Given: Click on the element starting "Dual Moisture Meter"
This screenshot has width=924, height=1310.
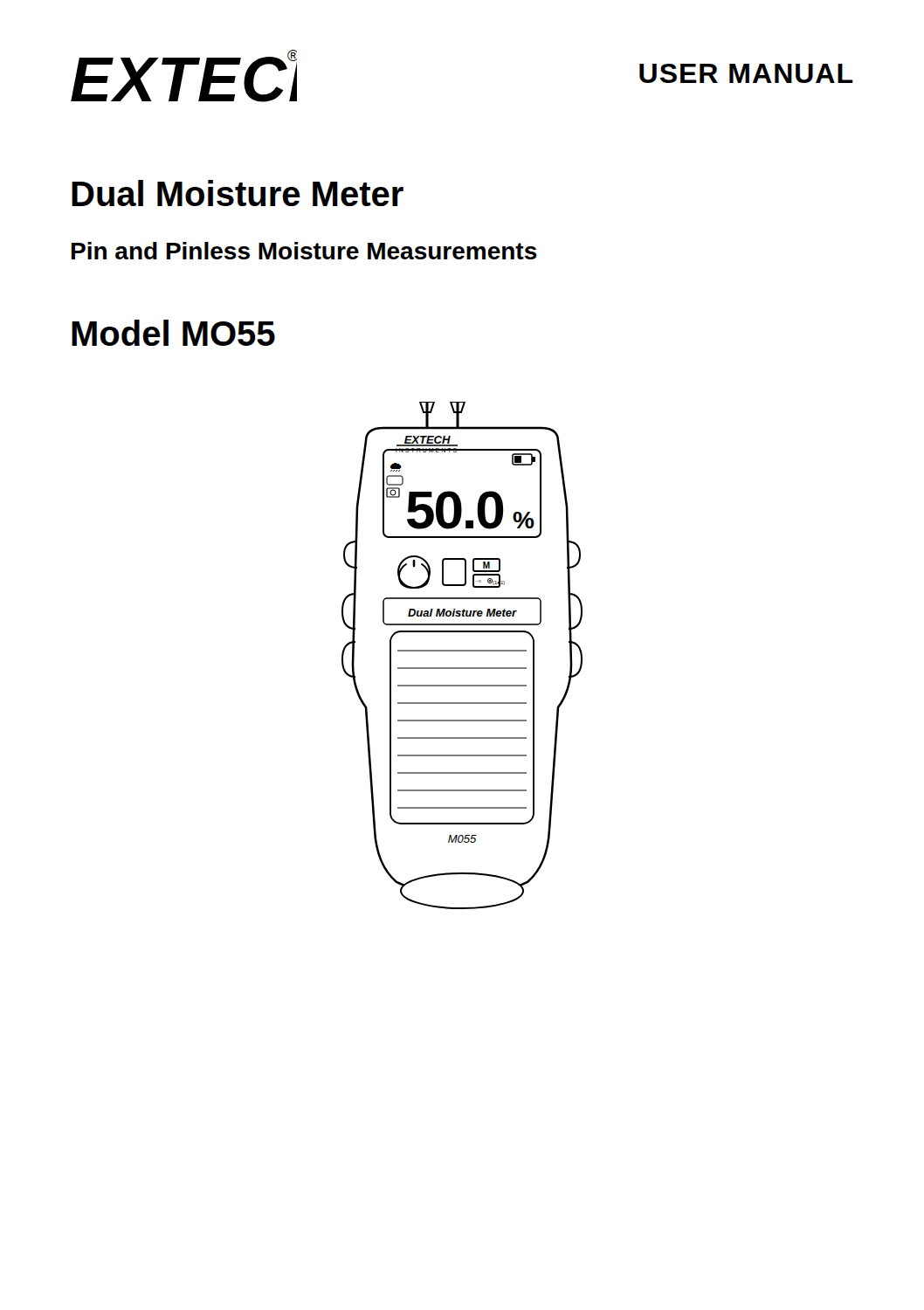Looking at the screenshot, I should coord(237,194).
